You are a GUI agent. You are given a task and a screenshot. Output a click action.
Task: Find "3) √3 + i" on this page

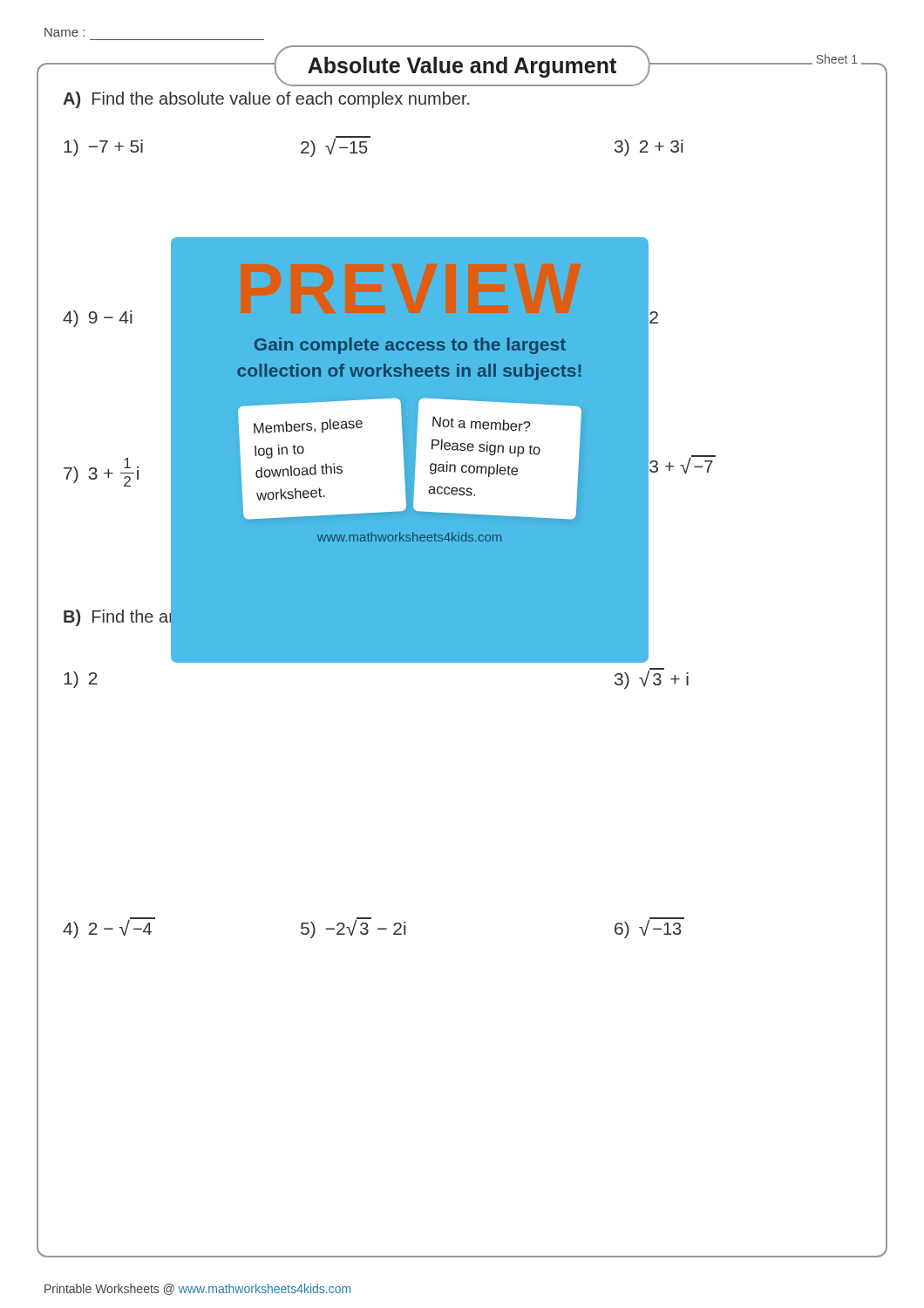pos(652,679)
